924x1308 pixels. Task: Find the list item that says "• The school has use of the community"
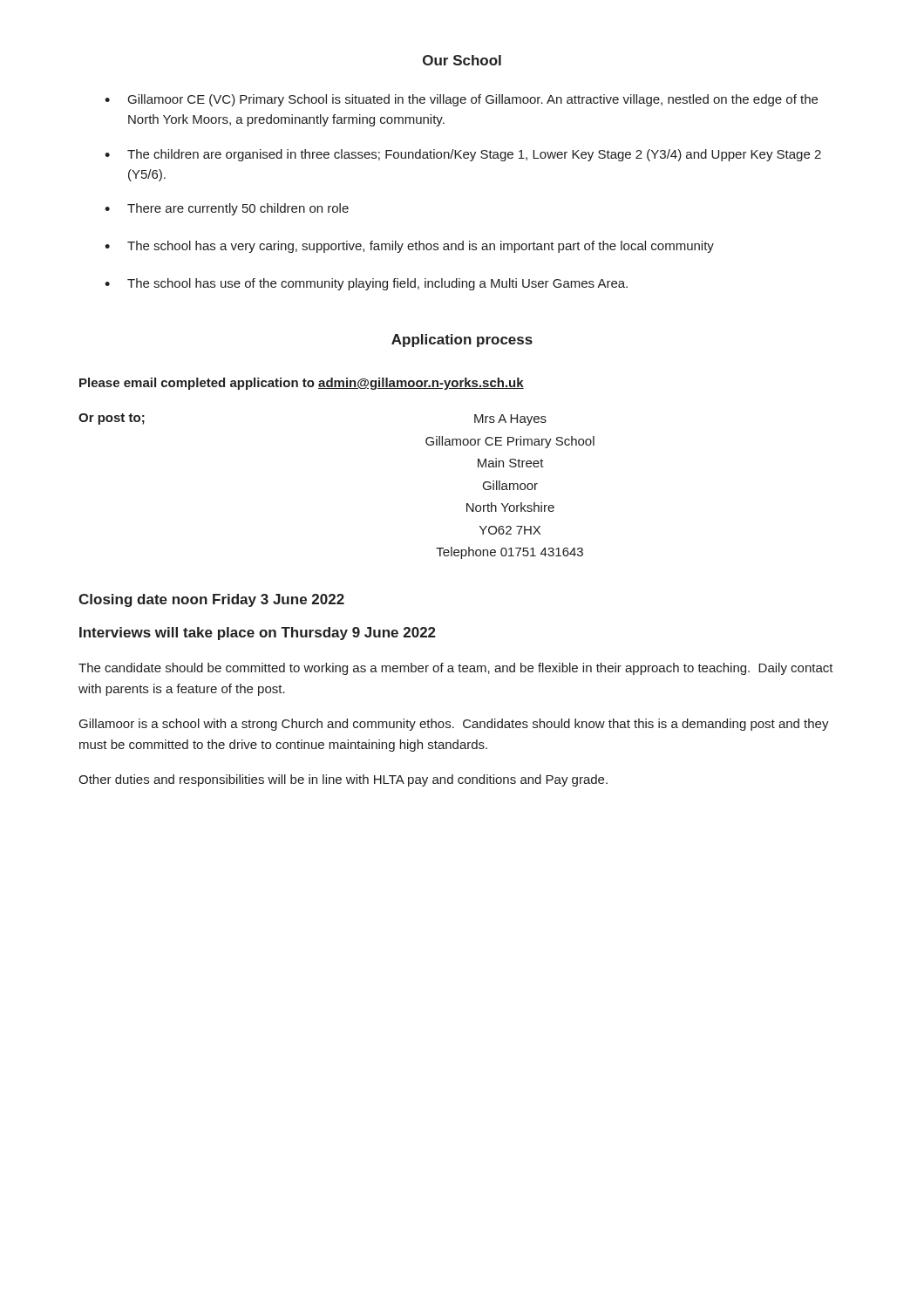coord(367,285)
